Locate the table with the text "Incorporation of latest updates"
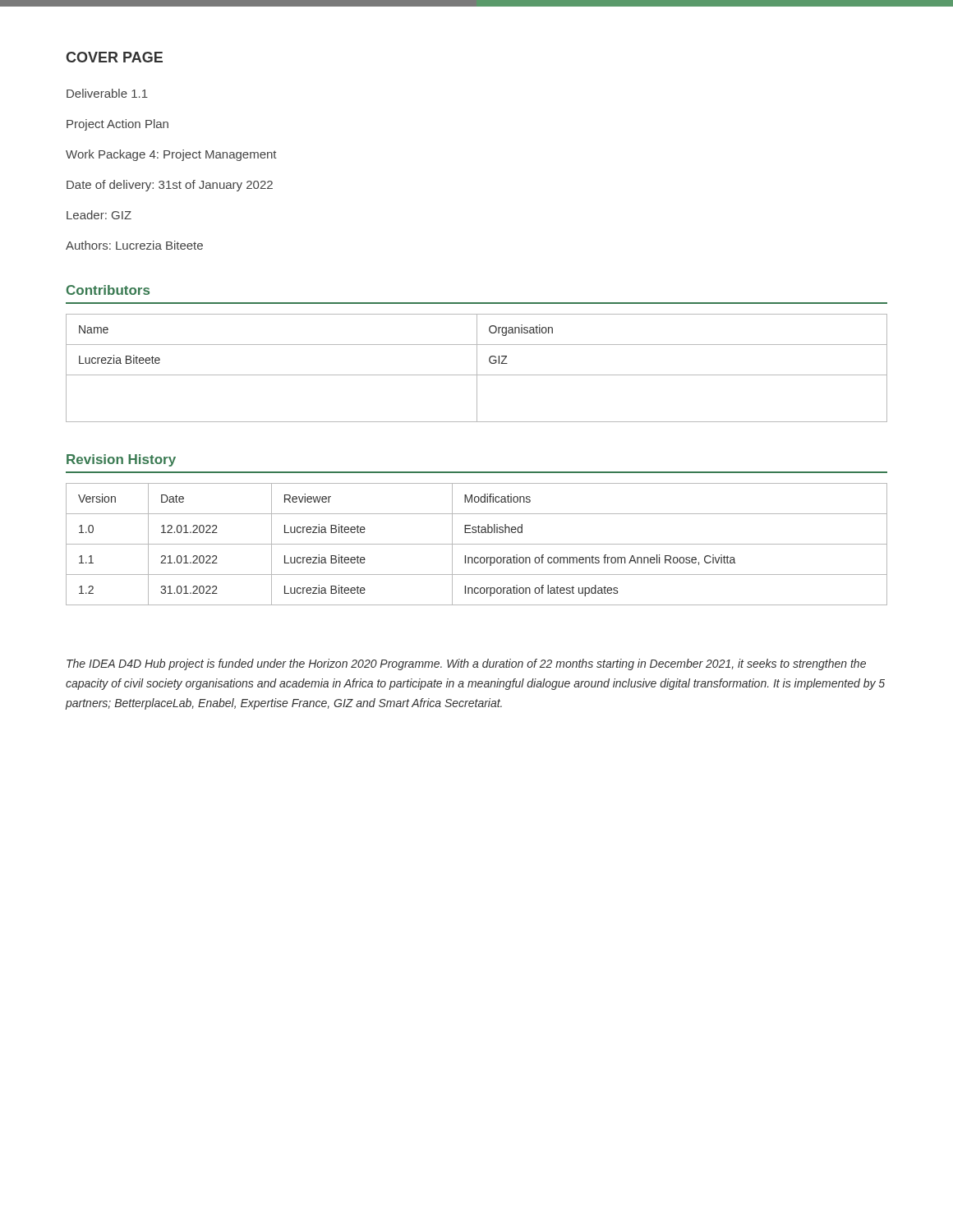953x1232 pixels. [476, 544]
